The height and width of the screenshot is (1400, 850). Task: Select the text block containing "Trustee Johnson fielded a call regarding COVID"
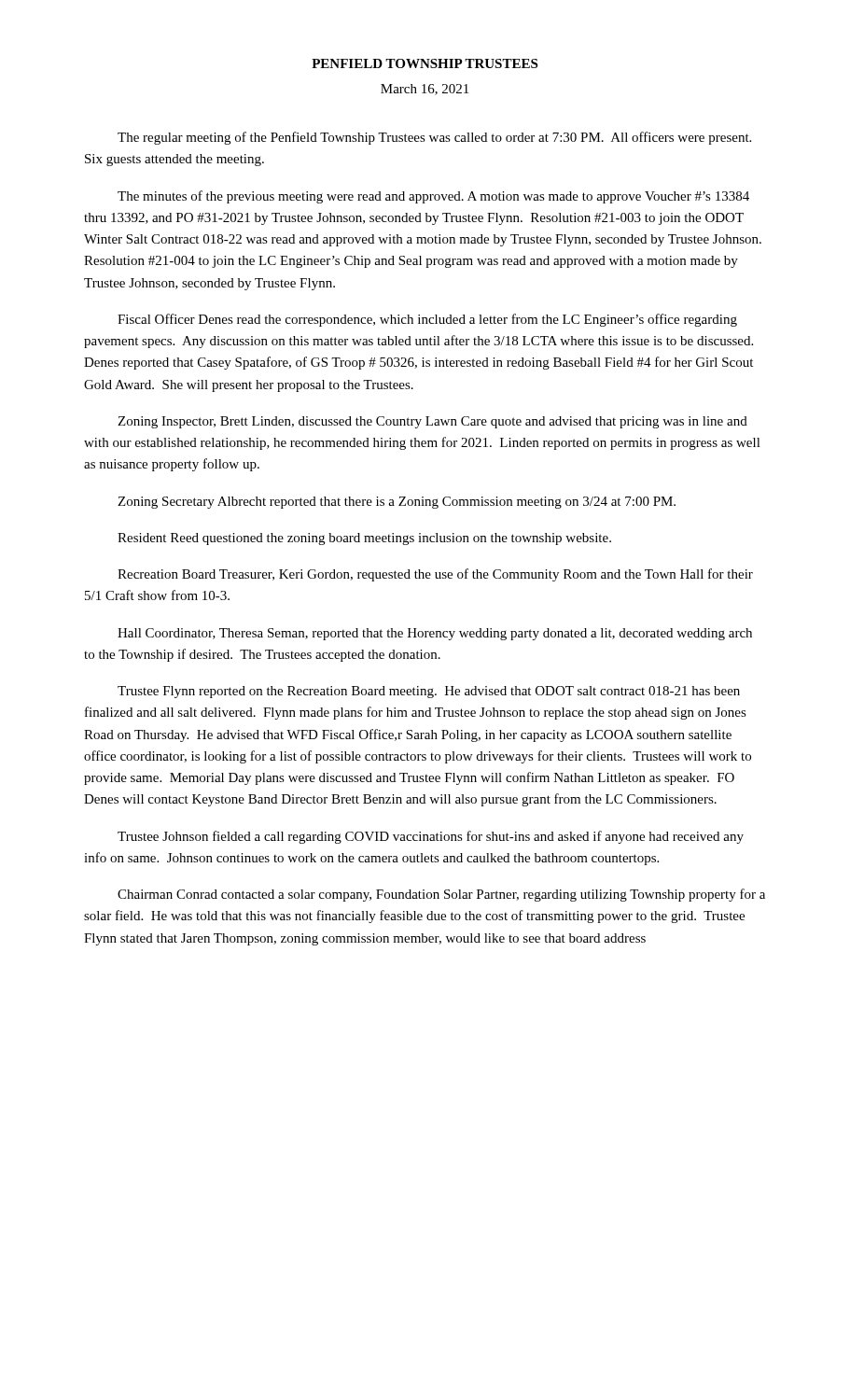tap(414, 847)
